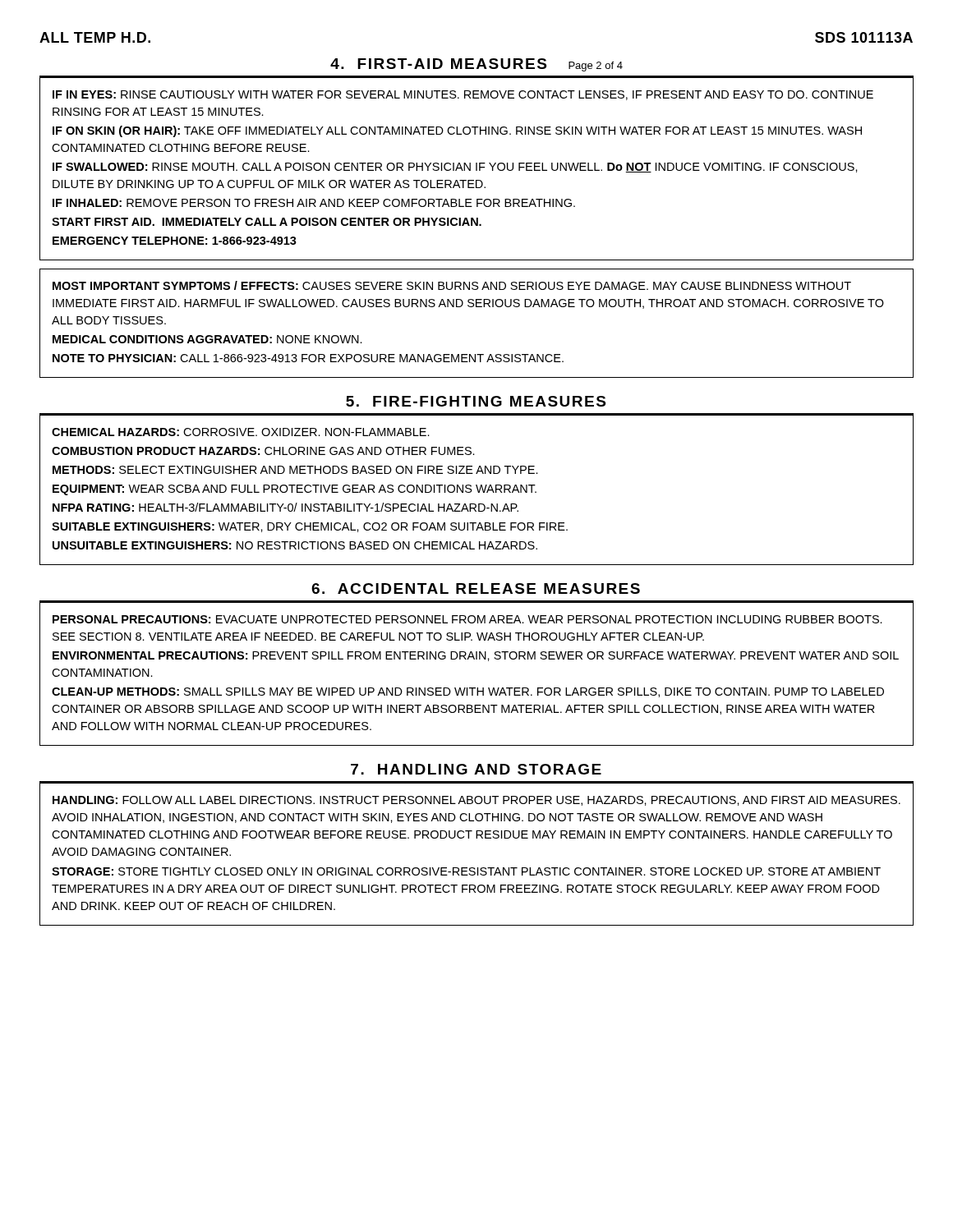Viewport: 953px width, 1232px height.
Task: Where is the passage that starts "CHEMICAL HAZARDS: CORROSIVE. OXIDIZER."?
Action: [476, 489]
